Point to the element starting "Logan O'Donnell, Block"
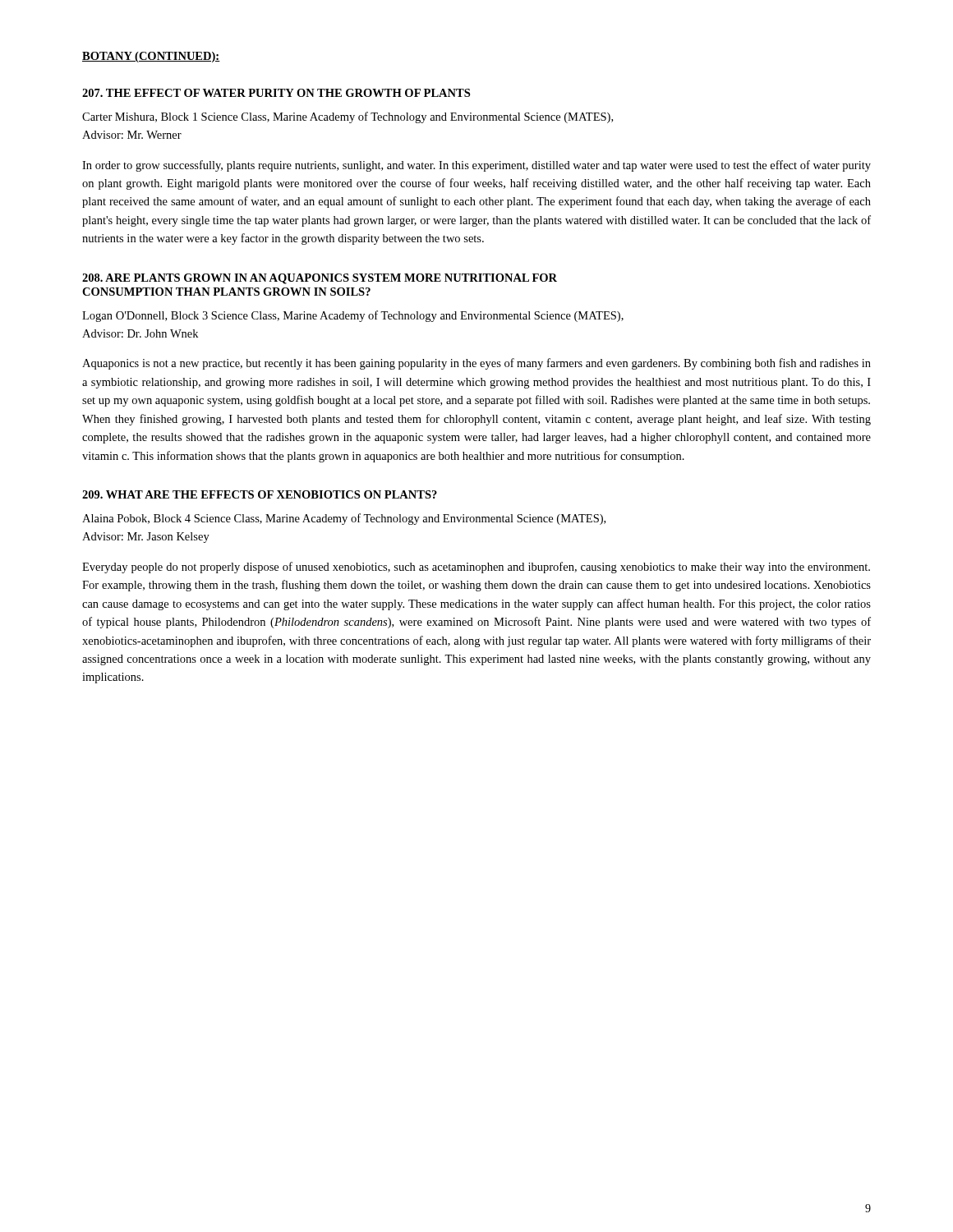This screenshot has width=953, height=1232. (x=353, y=324)
